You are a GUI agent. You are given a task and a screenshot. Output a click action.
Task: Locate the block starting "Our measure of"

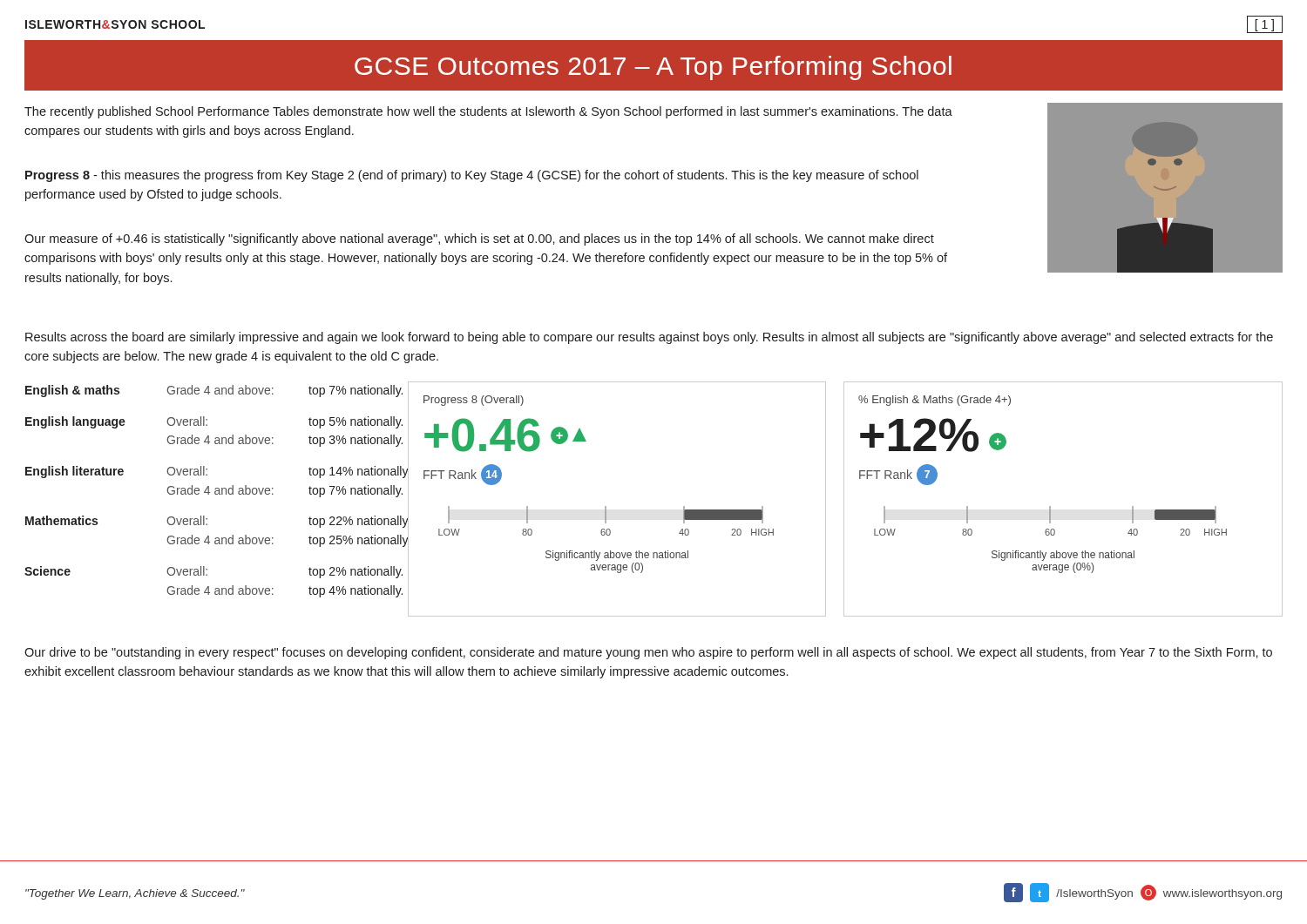[x=486, y=258]
